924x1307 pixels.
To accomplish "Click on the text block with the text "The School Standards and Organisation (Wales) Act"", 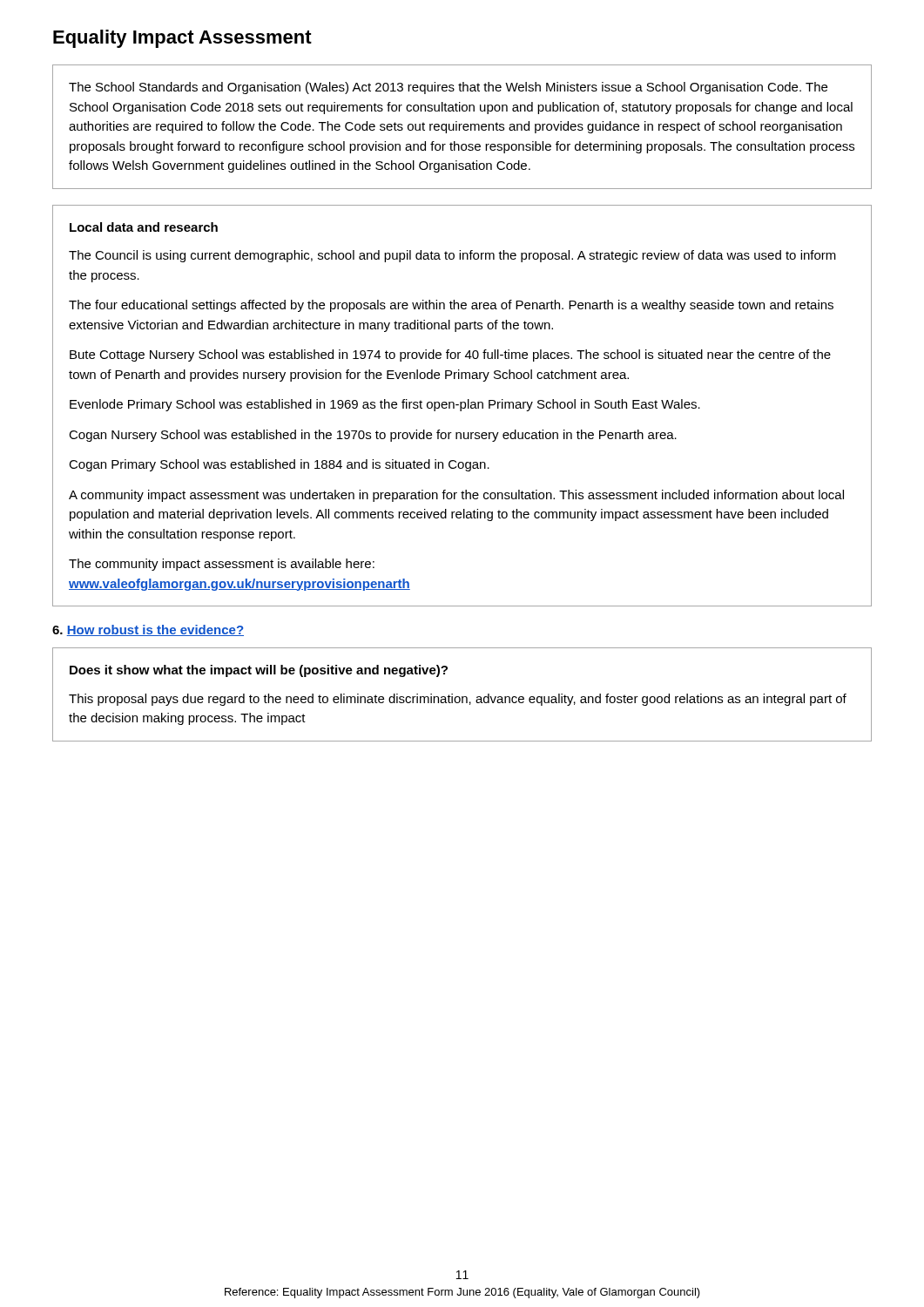I will click(462, 127).
